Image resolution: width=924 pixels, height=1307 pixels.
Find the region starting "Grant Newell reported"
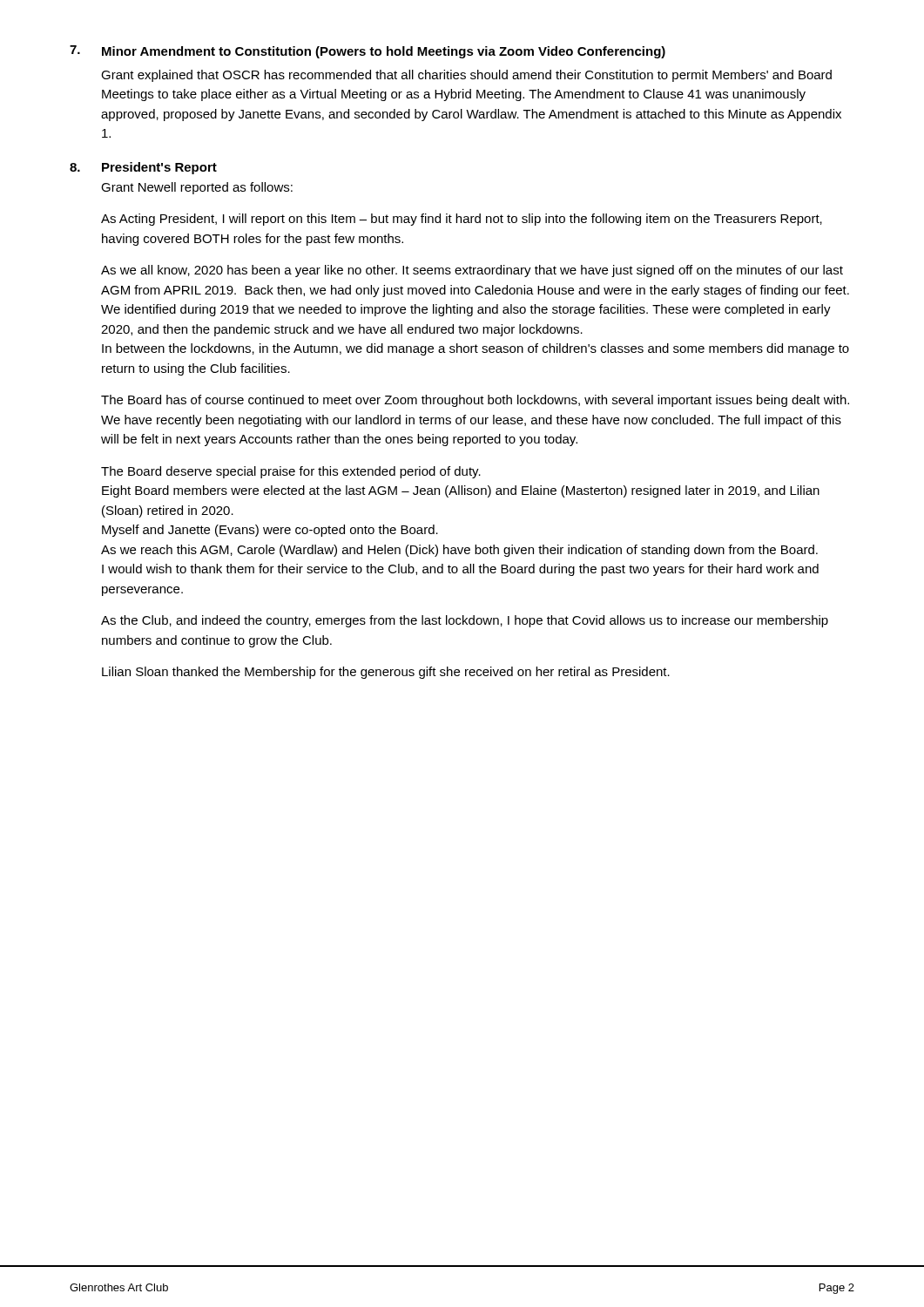click(197, 186)
